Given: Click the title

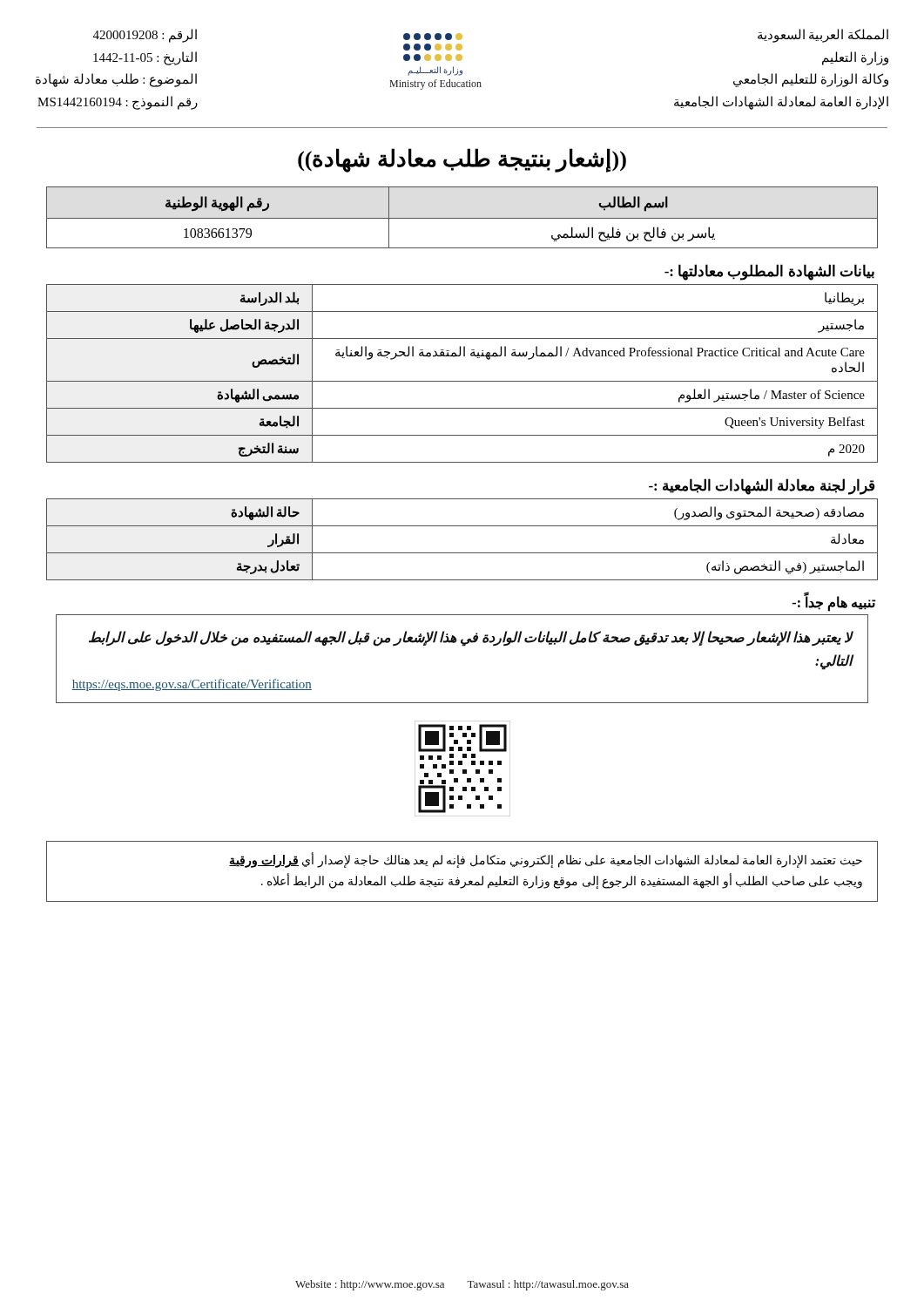Looking at the screenshot, I should [x=462, y=159].
